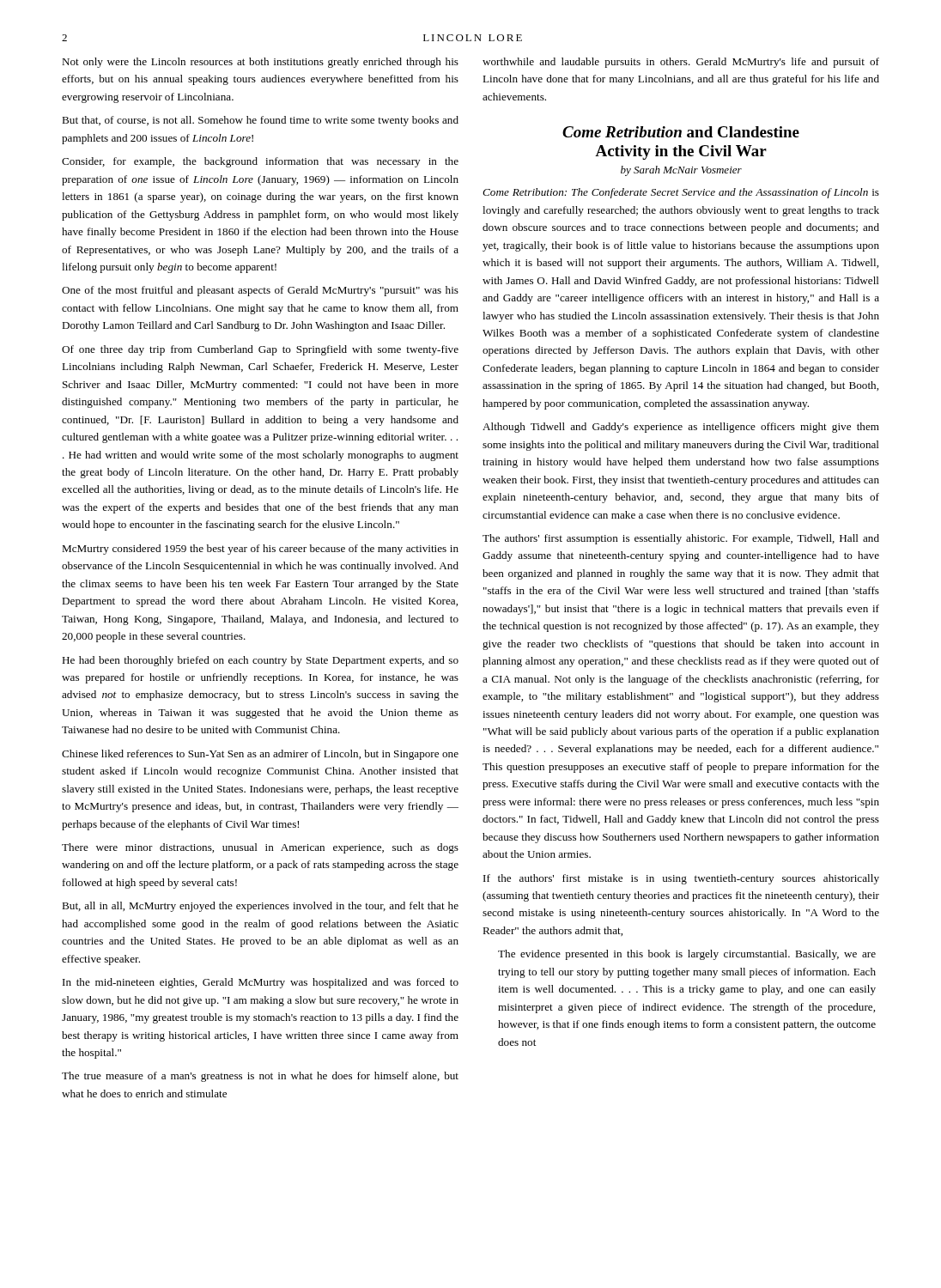
Task: Click on the element starting "worthwhile and laudable pursuits in others."
Action: point(681,79)
